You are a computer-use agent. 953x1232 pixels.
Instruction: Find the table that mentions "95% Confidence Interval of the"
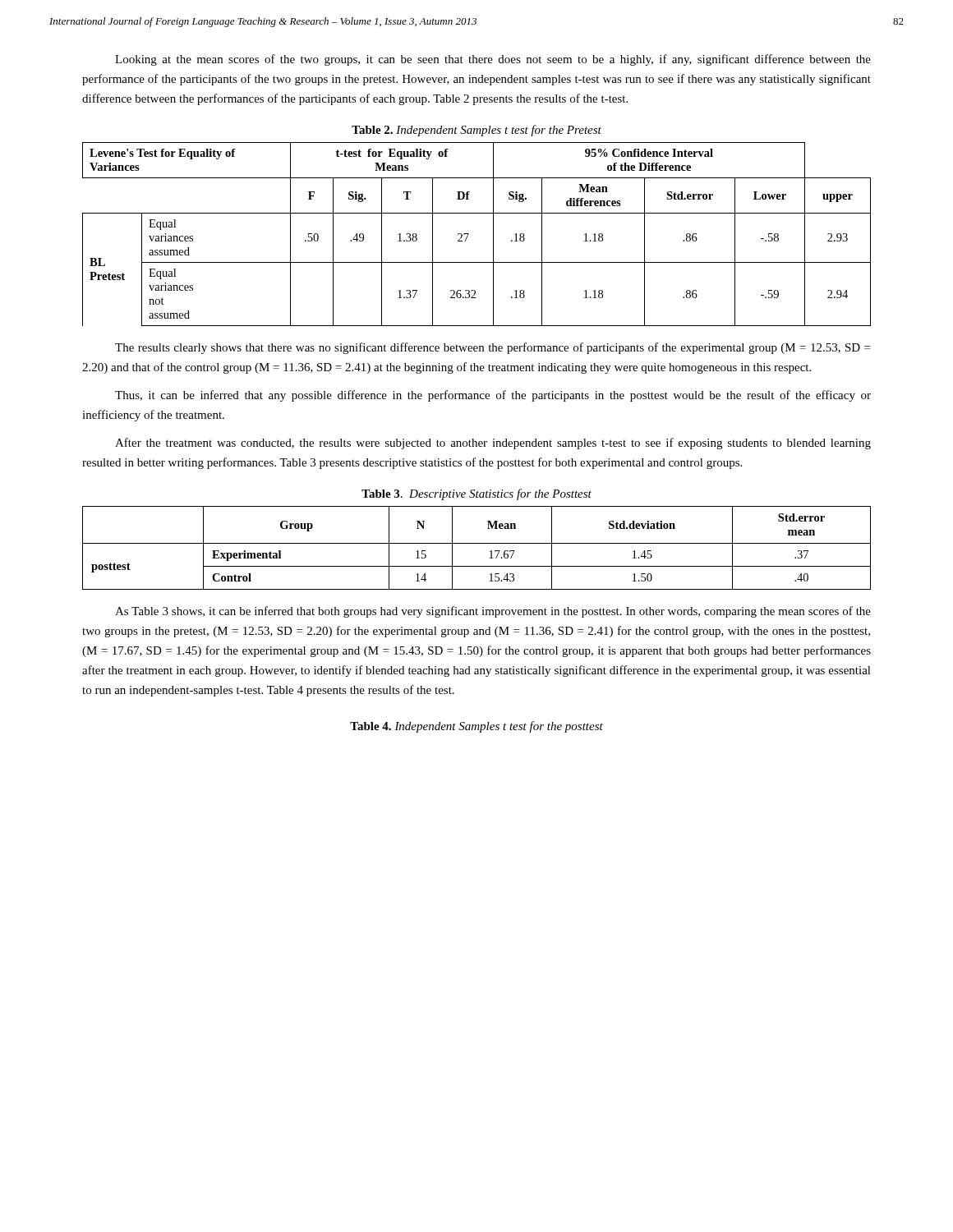click(x=476, y=234)
